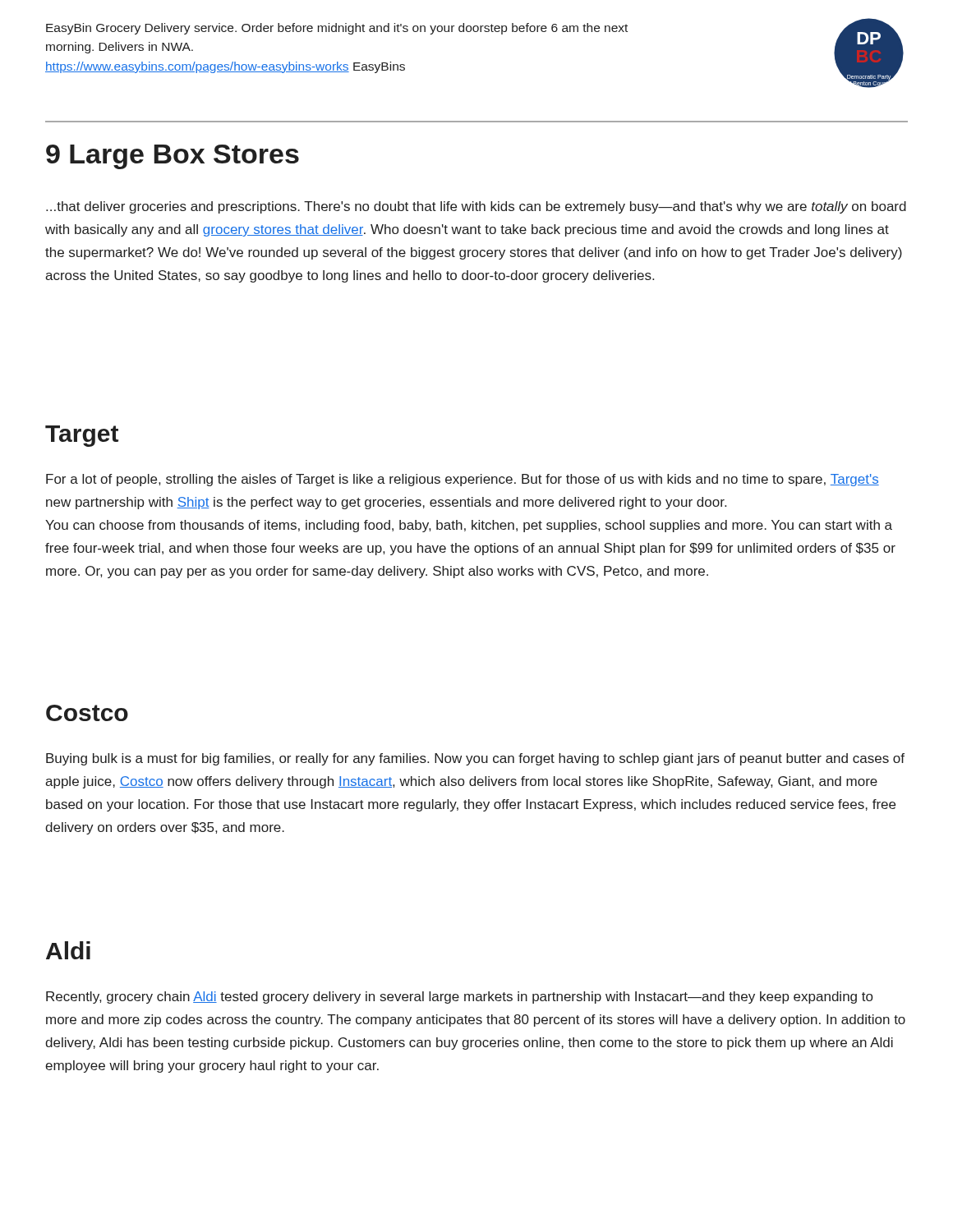Click on the logo
The width and height of the screenshot is (953, 1232).
click(869, 53)
